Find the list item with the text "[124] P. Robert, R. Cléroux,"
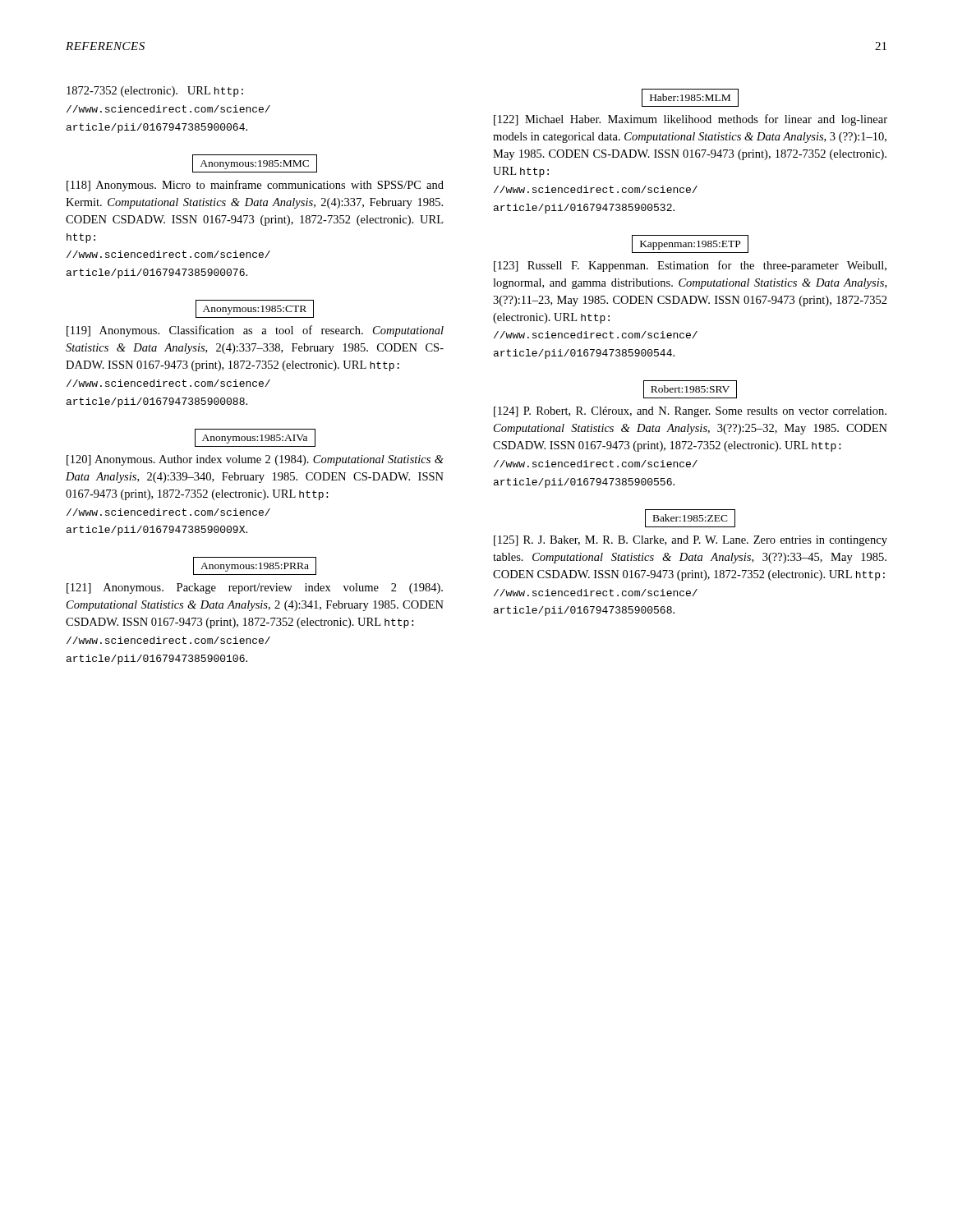 (x=690, y=447)
